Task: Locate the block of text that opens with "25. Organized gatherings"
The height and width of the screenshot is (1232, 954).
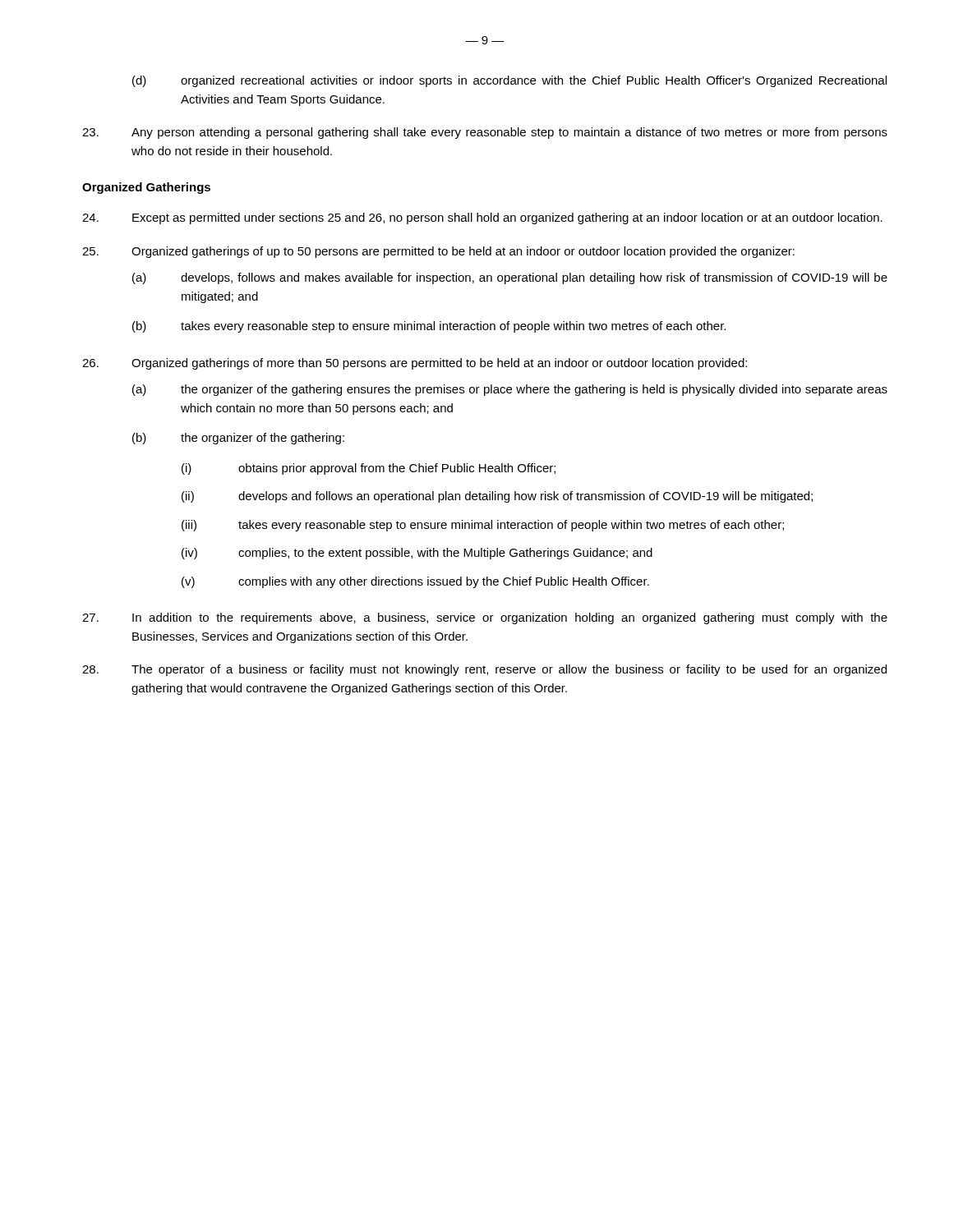Action: [x=485, y=251]
